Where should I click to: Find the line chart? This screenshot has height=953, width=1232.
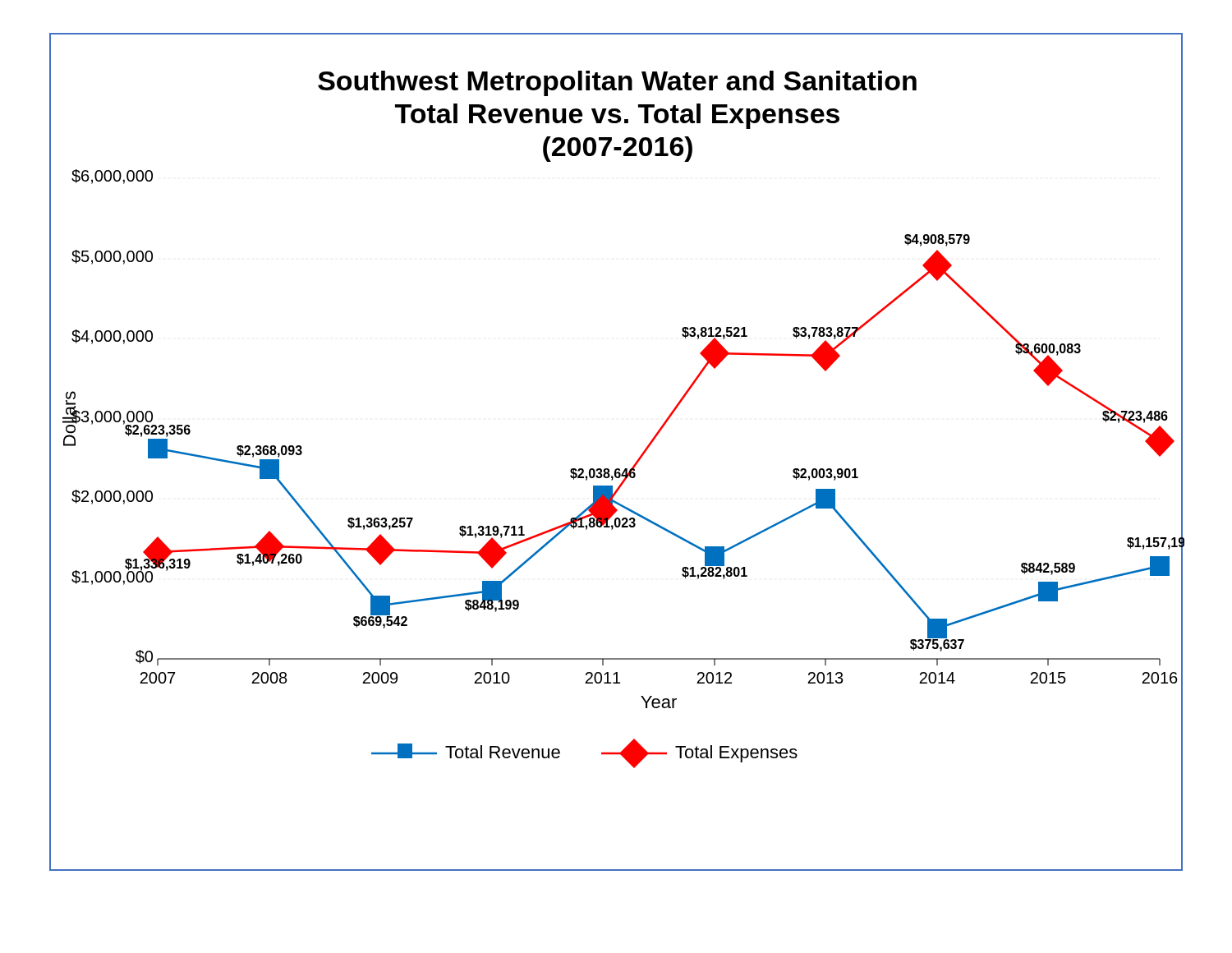pyautogui.click(x=616, y=452)
